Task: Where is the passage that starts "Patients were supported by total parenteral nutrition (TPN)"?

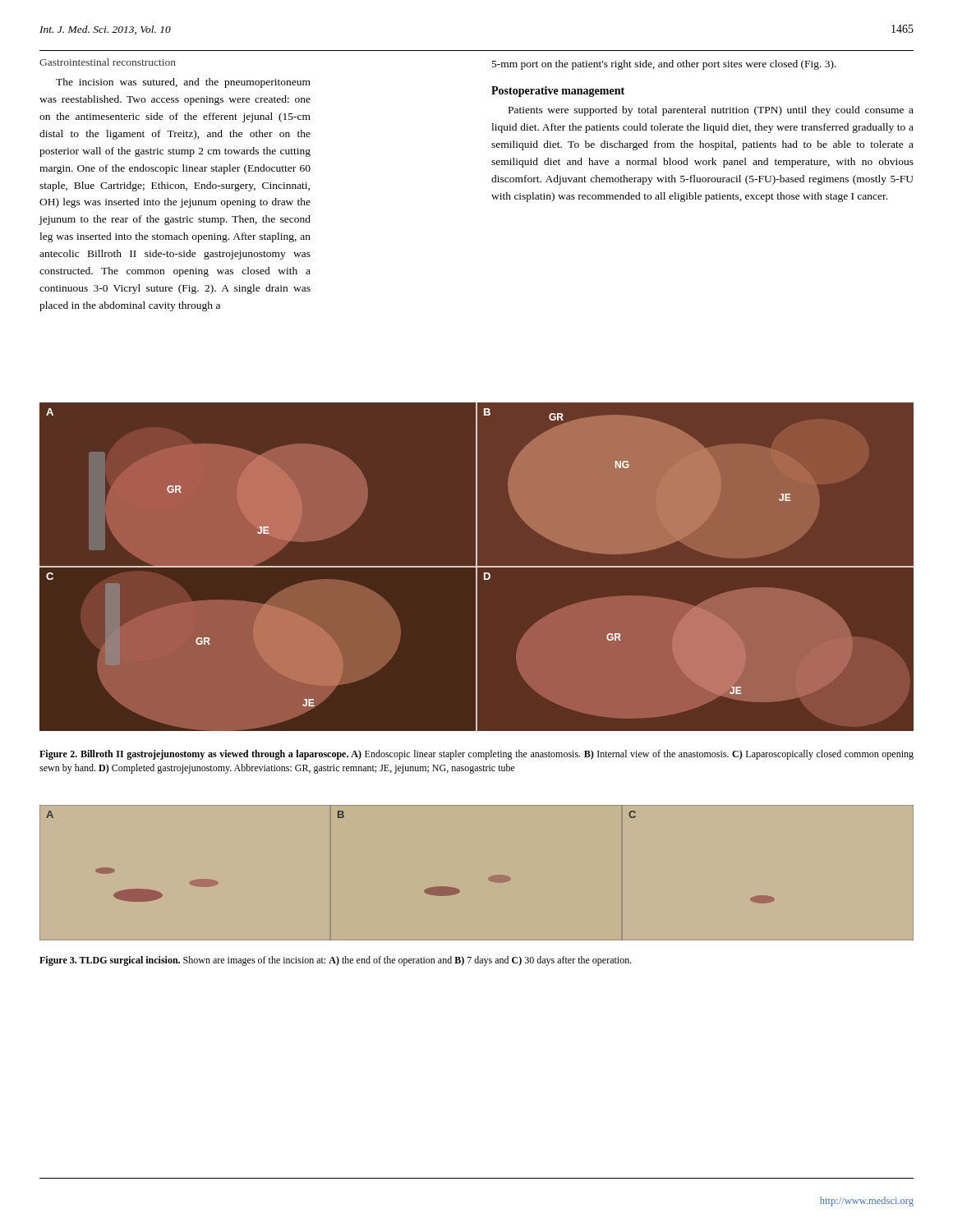Action: tap(702, 153)
